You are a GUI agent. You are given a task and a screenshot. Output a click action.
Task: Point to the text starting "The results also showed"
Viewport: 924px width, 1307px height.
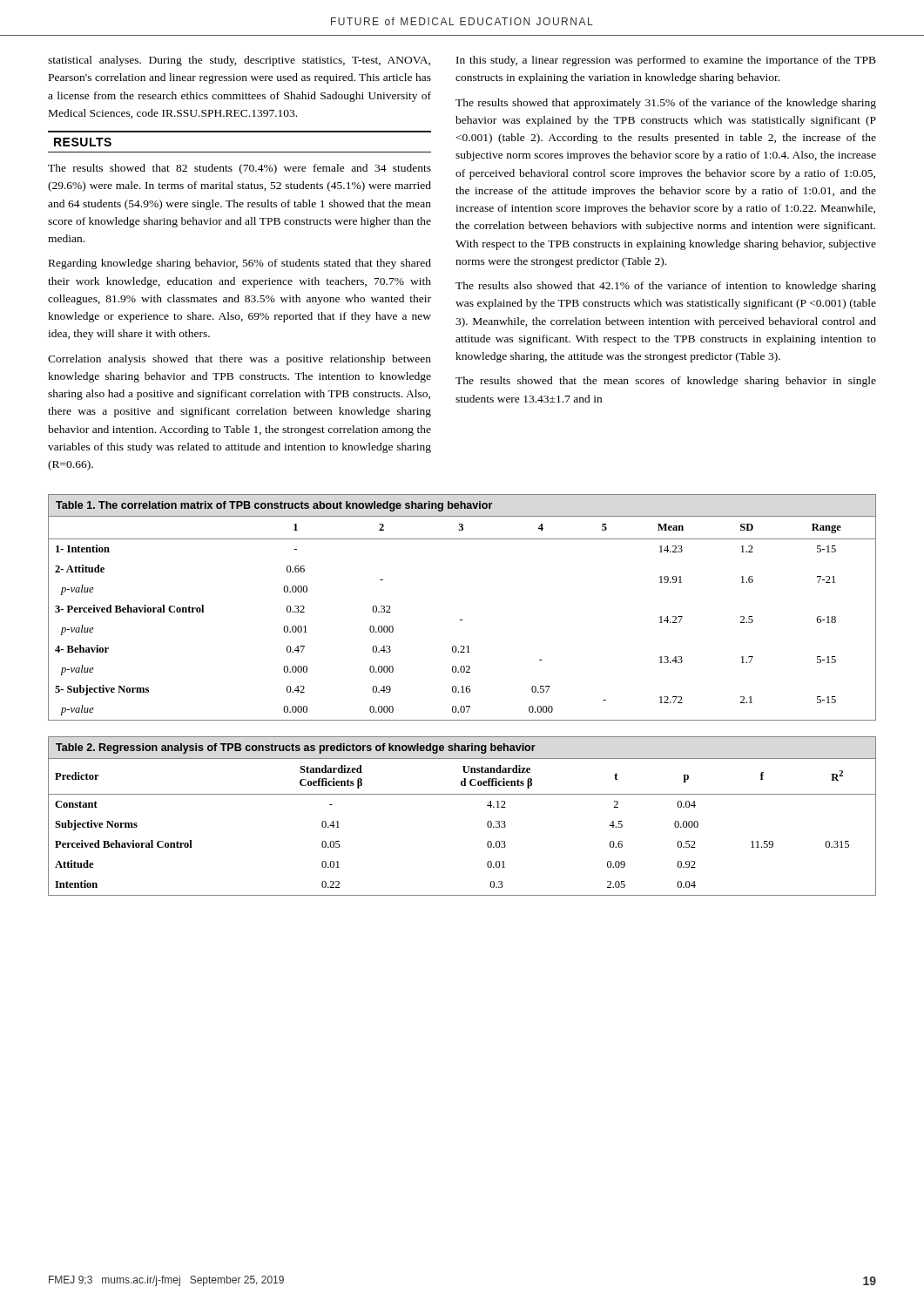[666, 321]
